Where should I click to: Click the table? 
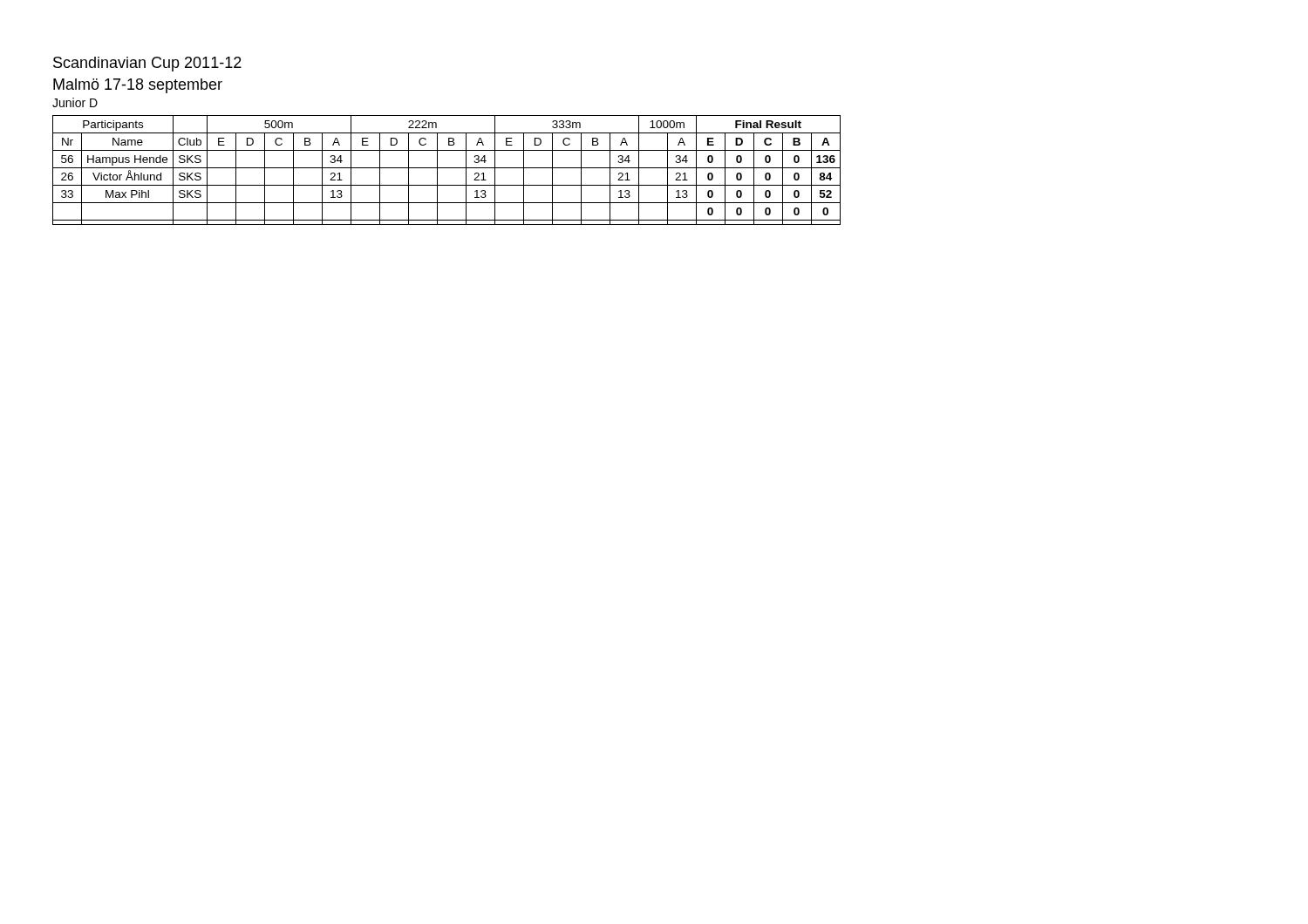click(x=446, y=170)
